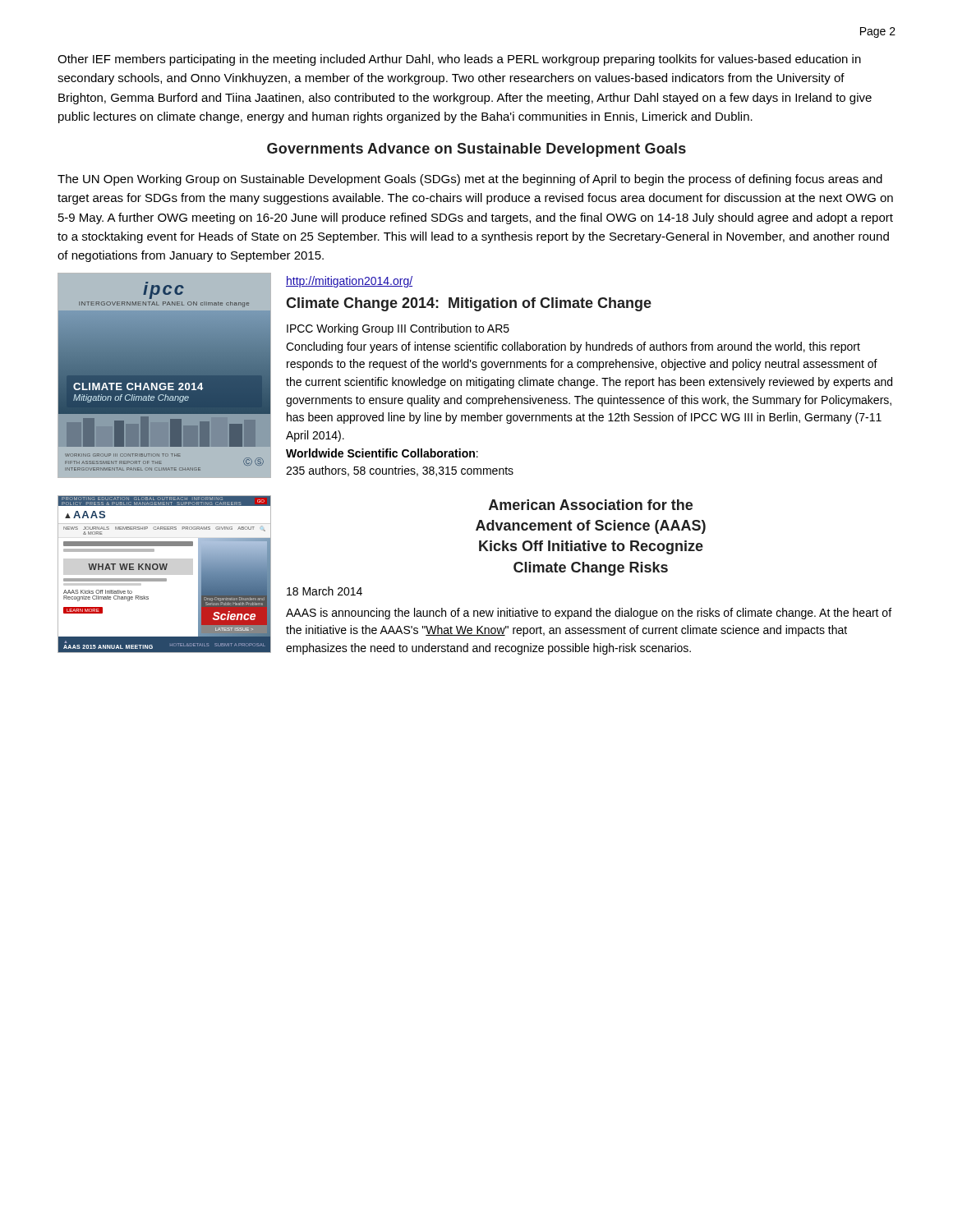Point to the section header beginning "American Association for the Advancement of Science"

(x=591, y=536)
